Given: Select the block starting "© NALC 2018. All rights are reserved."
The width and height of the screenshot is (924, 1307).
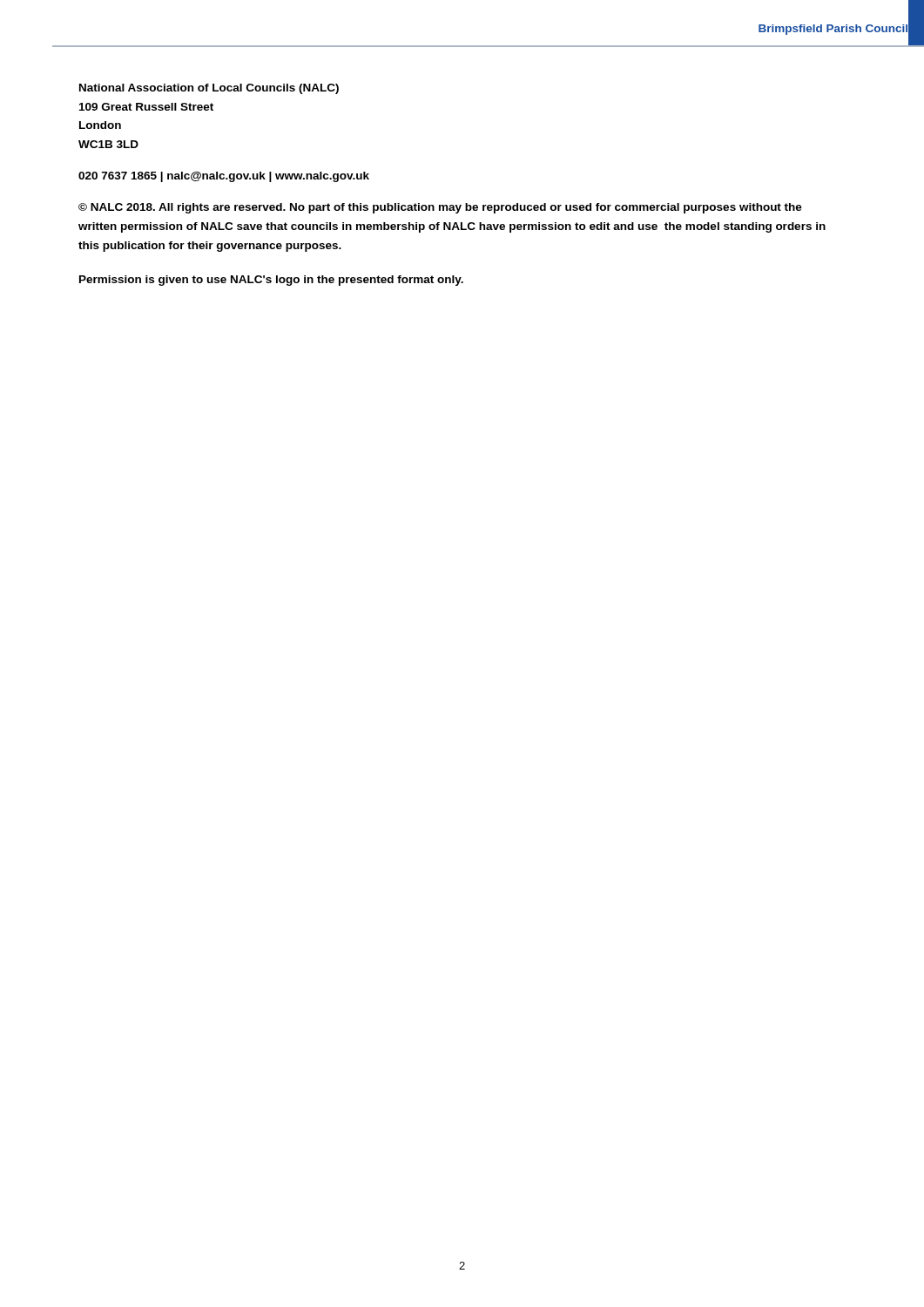Looking at the screenshot, I should (x=452, y=226).
